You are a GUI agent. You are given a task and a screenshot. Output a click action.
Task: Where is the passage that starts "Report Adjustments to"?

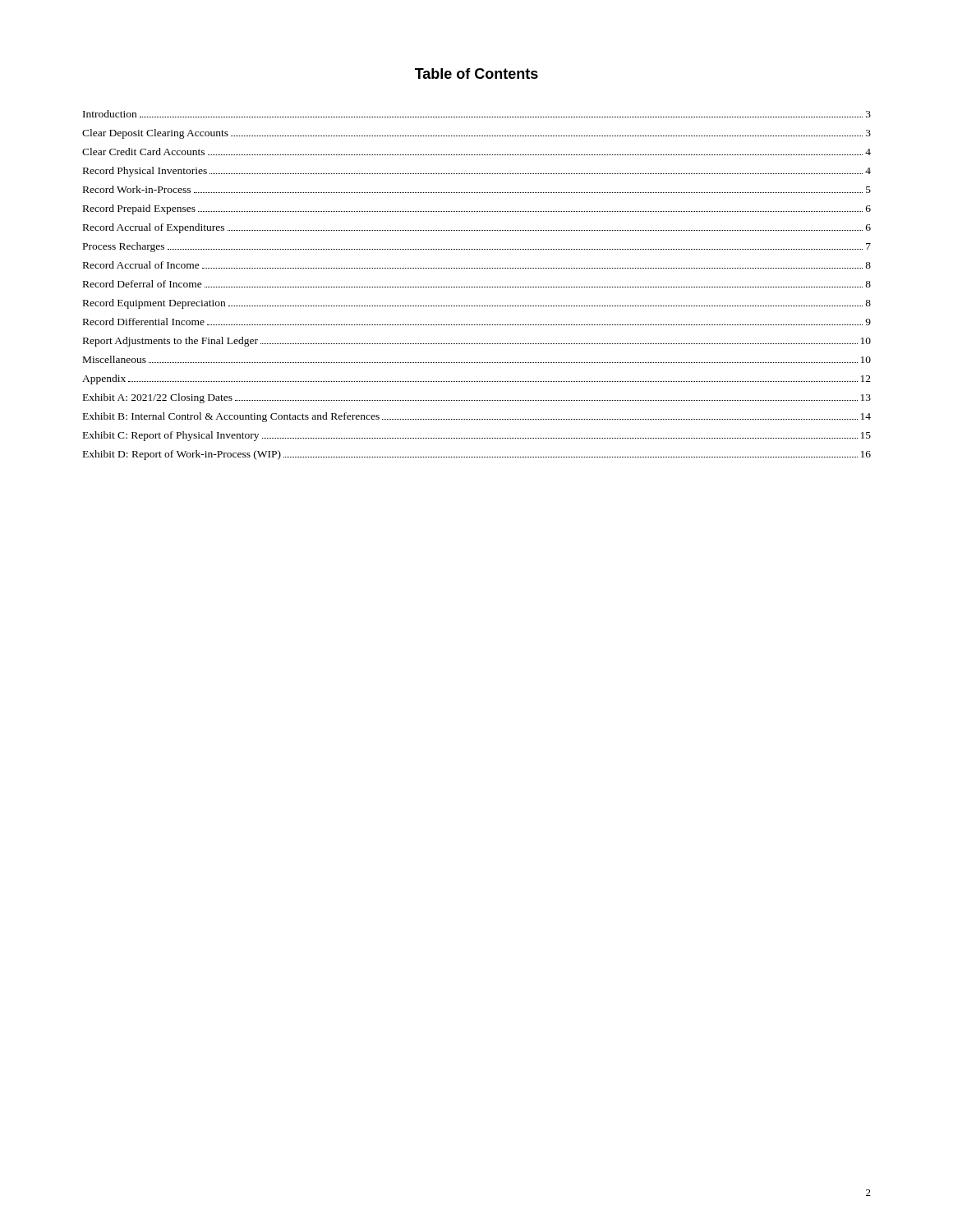476,341
